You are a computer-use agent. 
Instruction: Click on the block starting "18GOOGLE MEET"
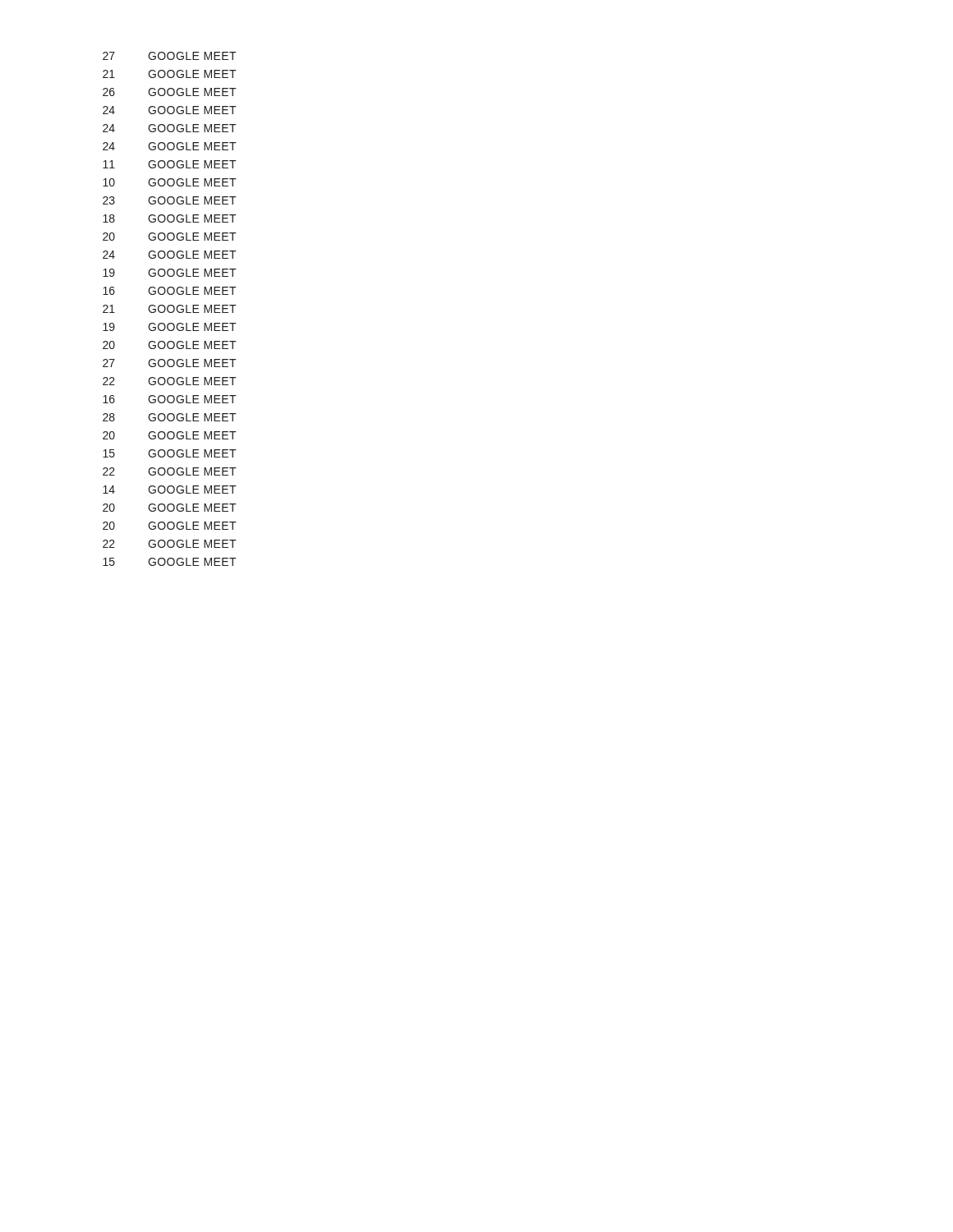tap(159, 218)
